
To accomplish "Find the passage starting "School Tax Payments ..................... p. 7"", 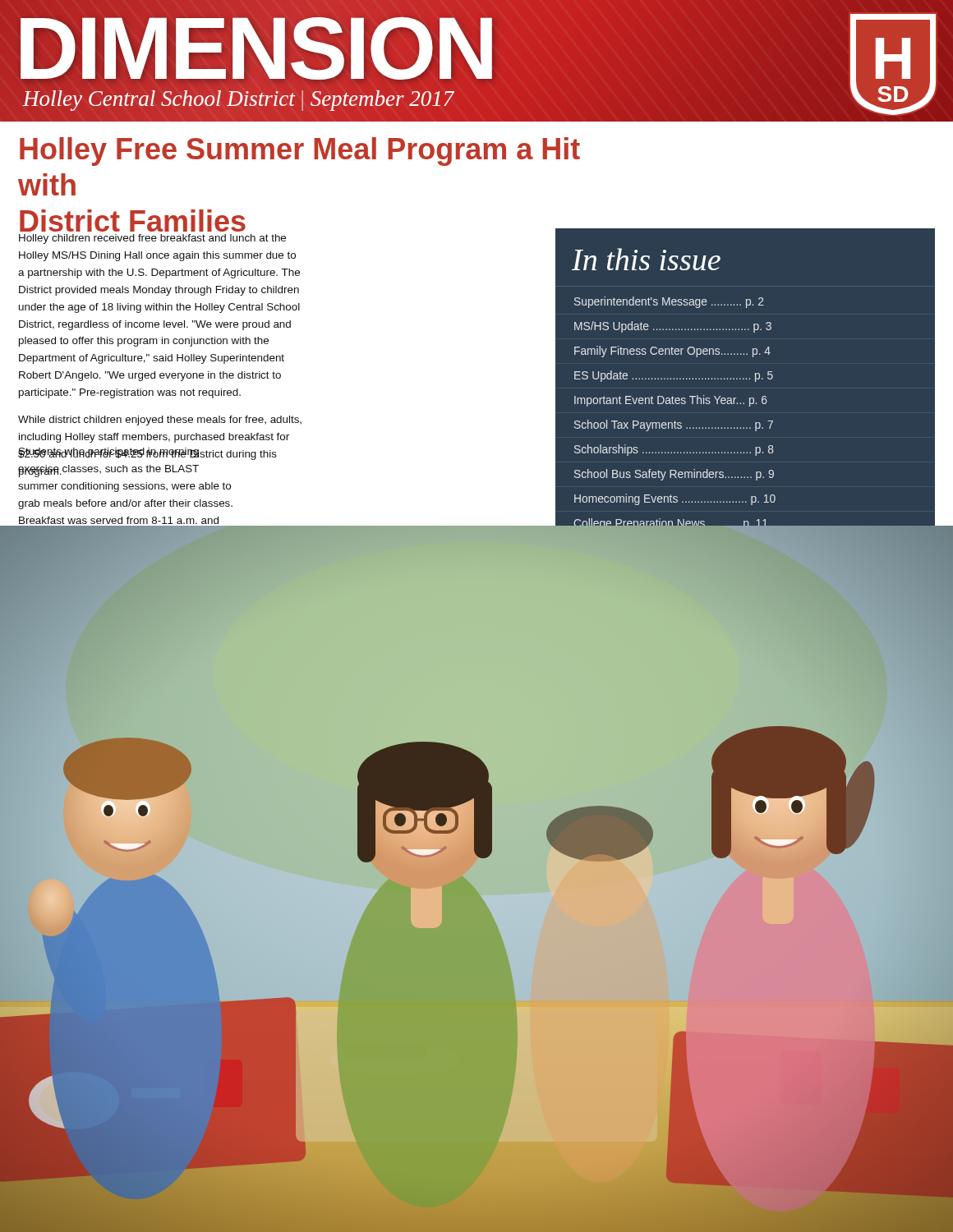I will click(673, 425).
